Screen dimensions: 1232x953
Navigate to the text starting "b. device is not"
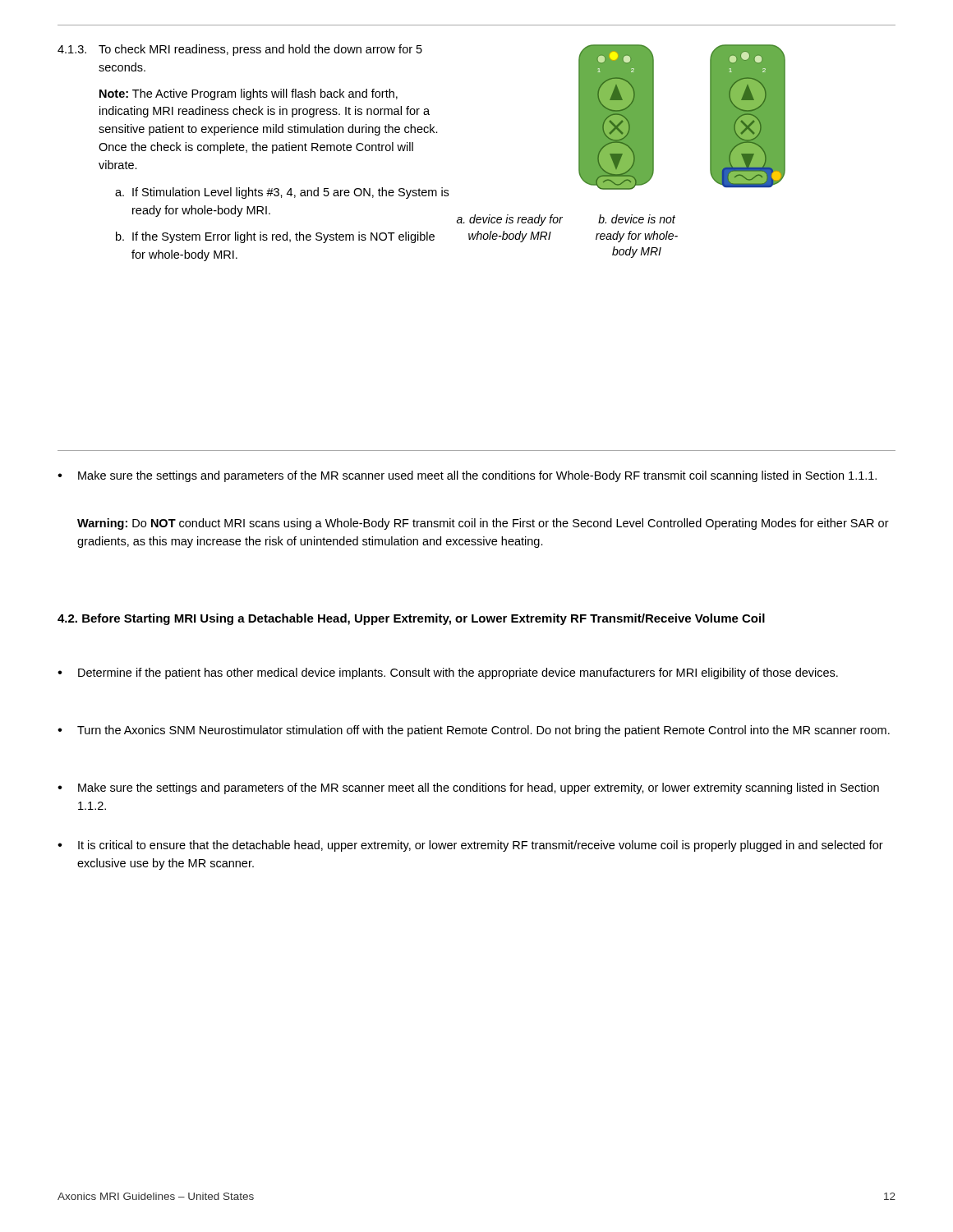(x=637, y=235)
